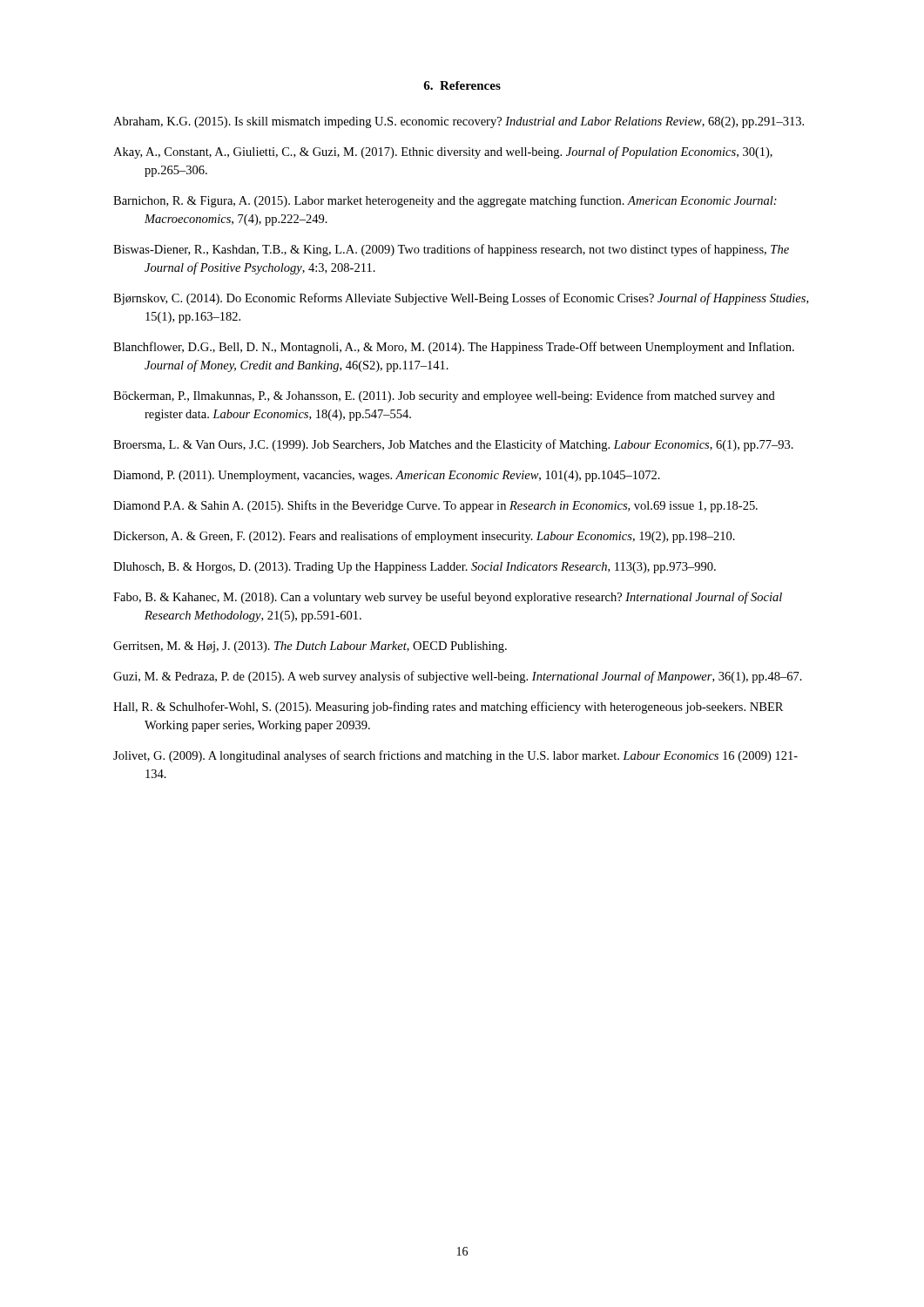Viewport: 924px width, 1307px height.
Task: Click on the list item with the text "Broersma, L. & Van Ours, J.C."
Action: 453,445
